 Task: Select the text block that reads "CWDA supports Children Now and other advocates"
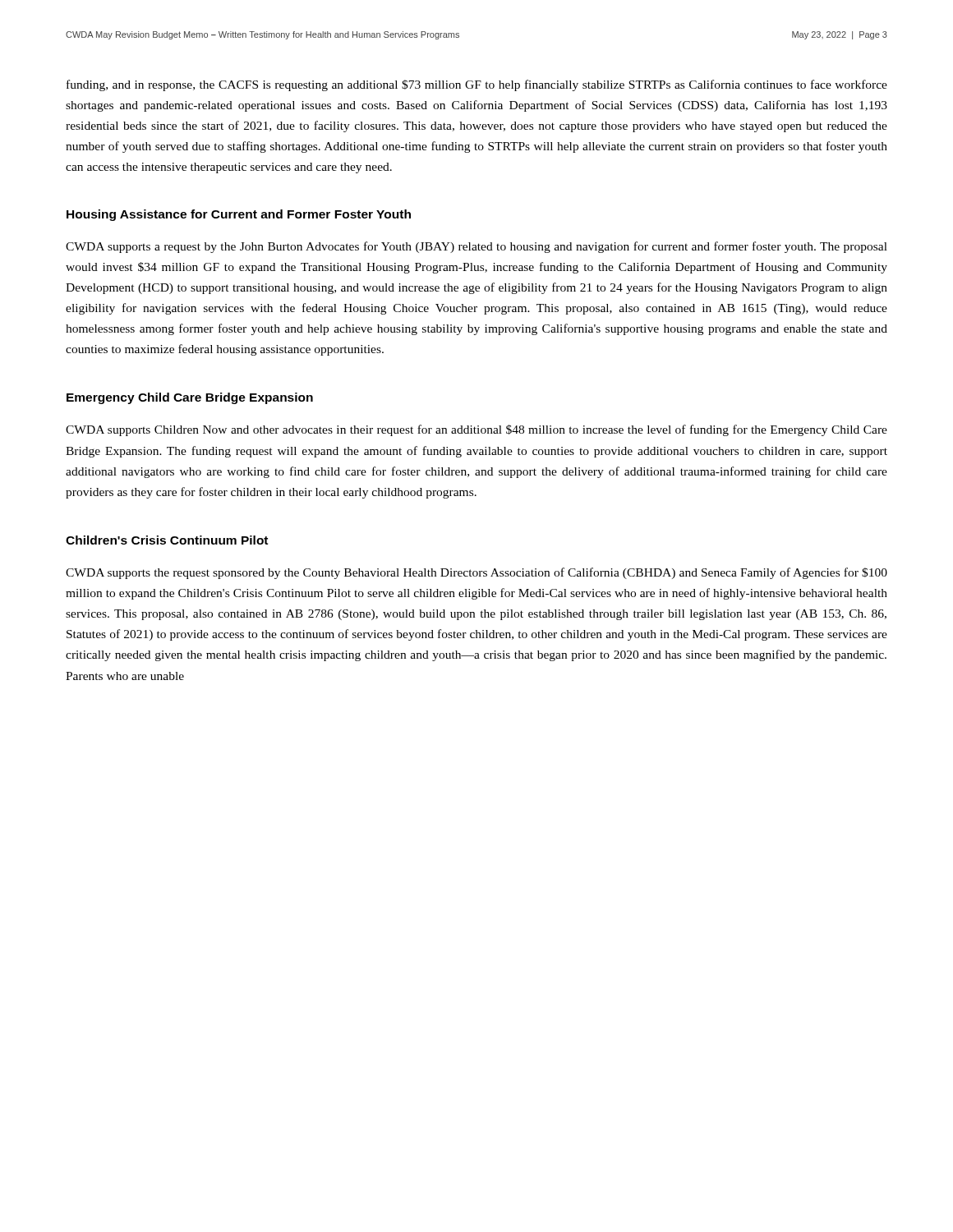pos(476,460)
